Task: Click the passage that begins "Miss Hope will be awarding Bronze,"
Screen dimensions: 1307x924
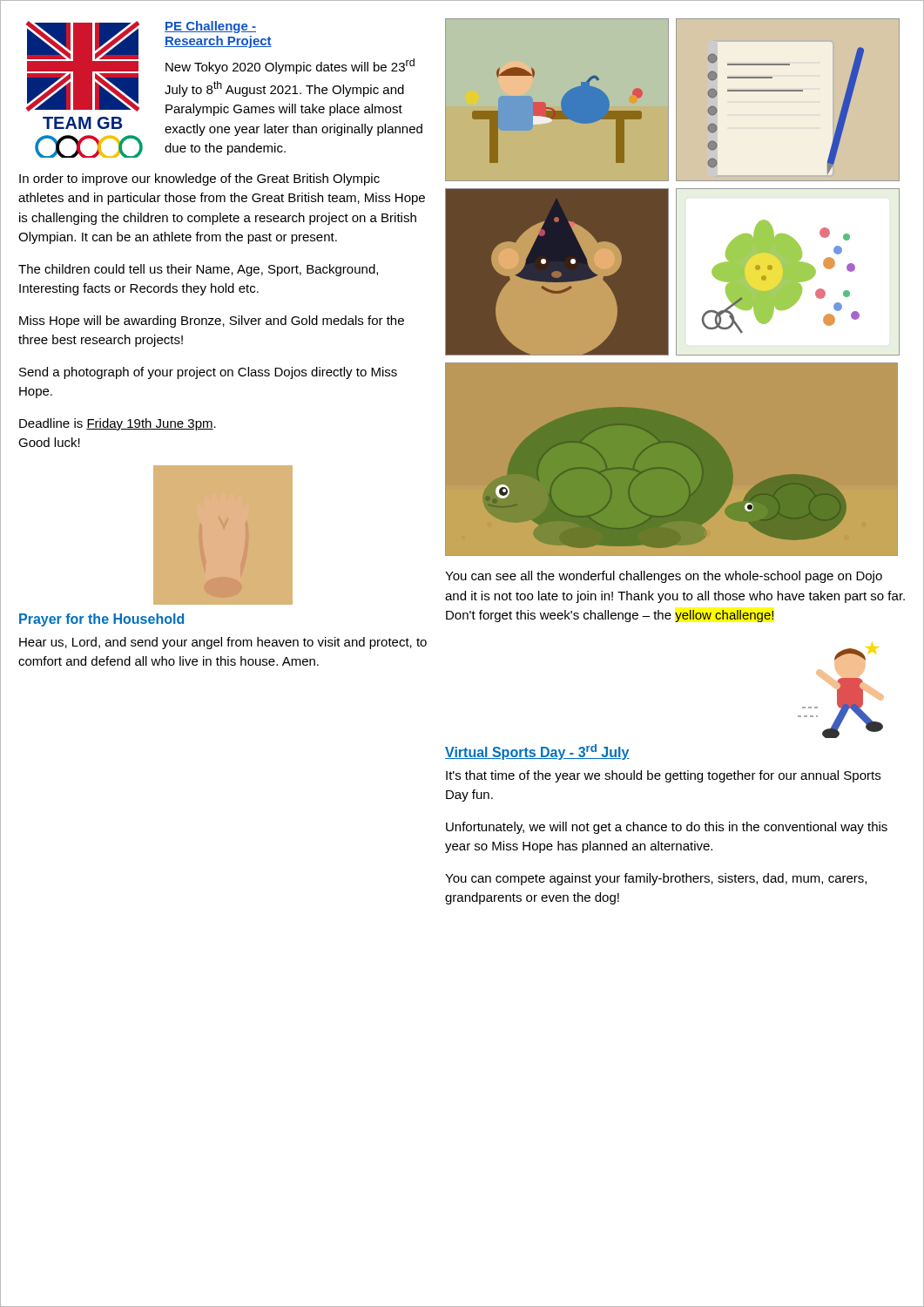Action: pyautogui.click(x=211, y=330)
